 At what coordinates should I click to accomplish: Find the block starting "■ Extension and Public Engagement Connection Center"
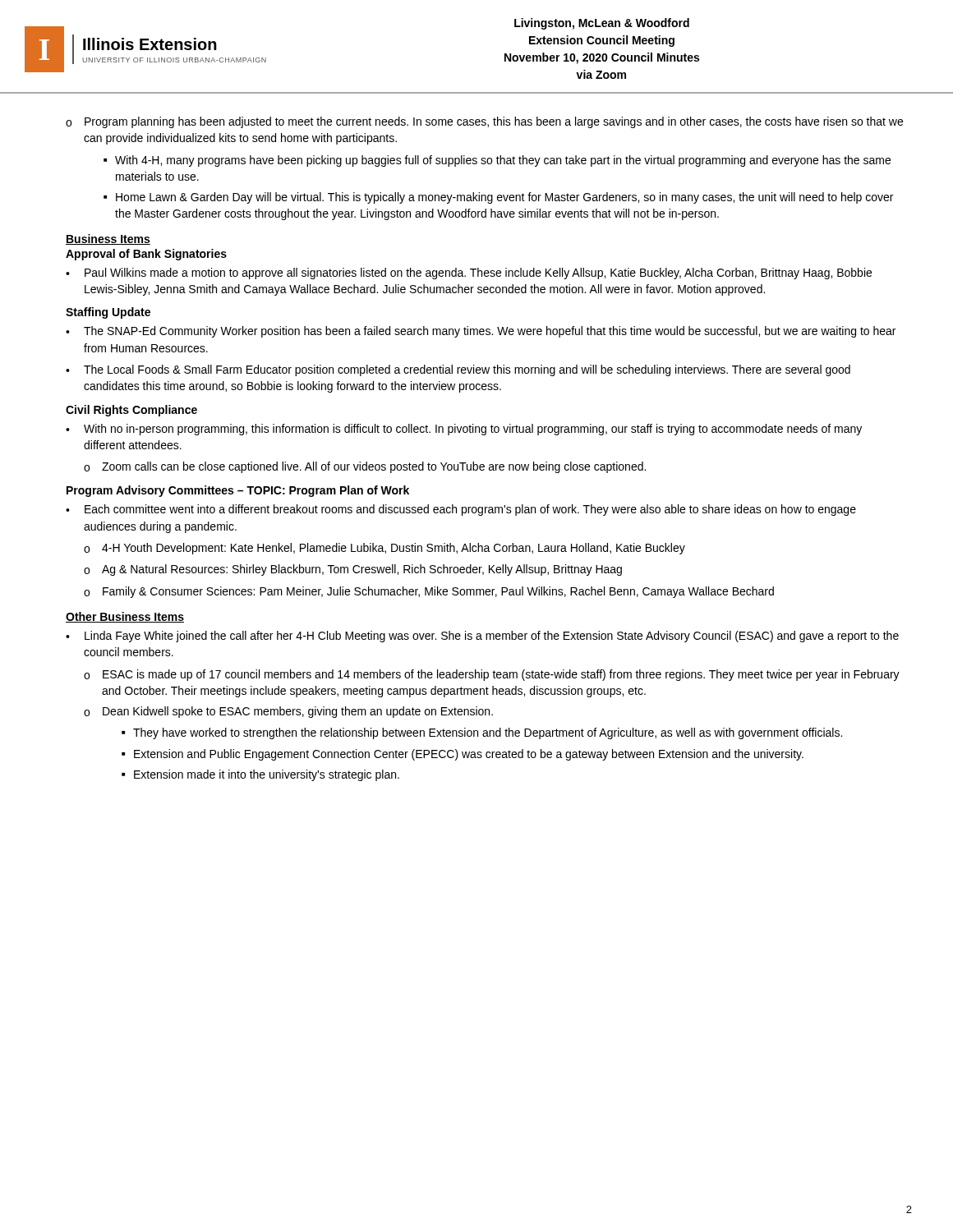point(463,754)
